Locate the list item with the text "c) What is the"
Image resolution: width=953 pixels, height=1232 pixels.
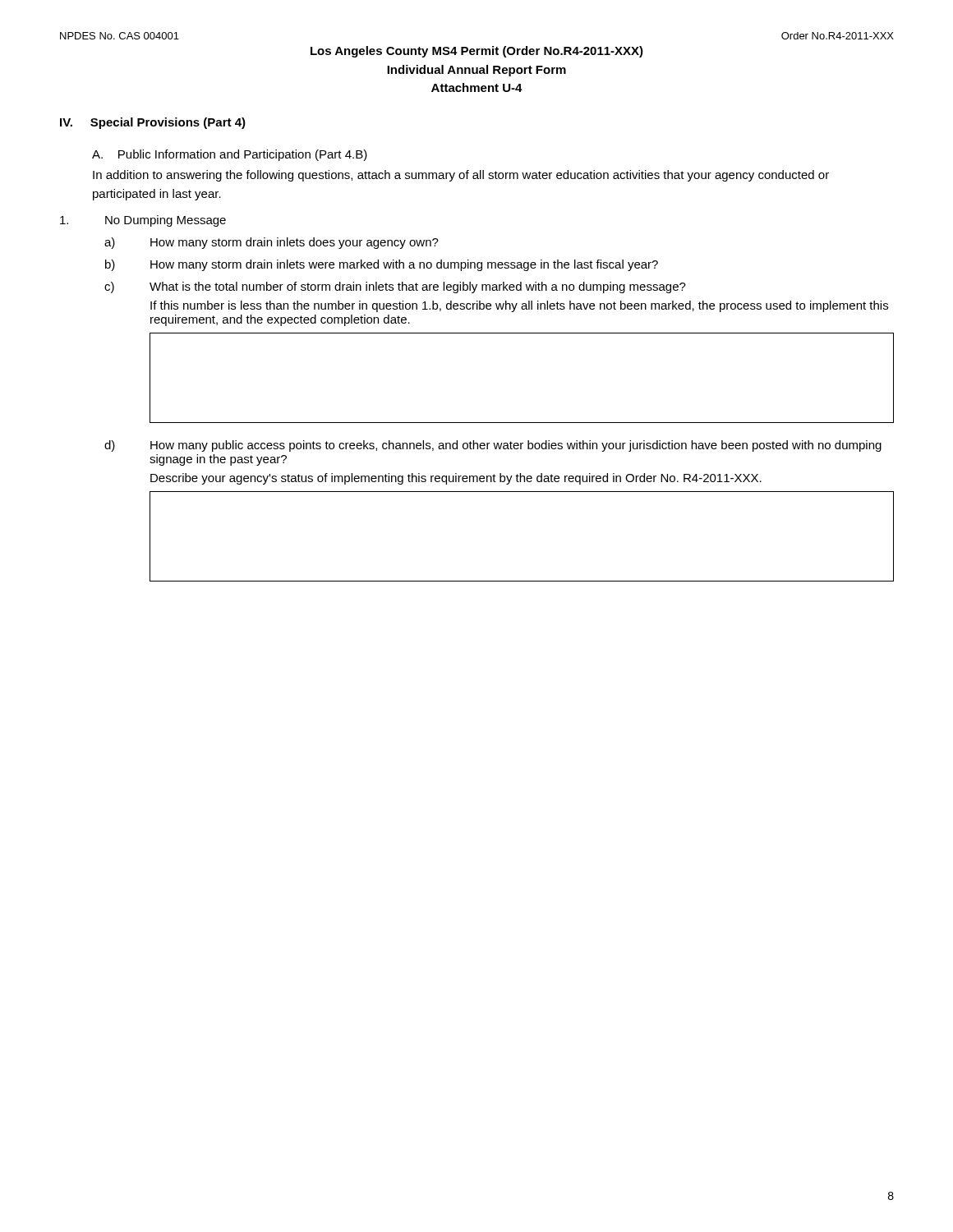click(395, 287)
